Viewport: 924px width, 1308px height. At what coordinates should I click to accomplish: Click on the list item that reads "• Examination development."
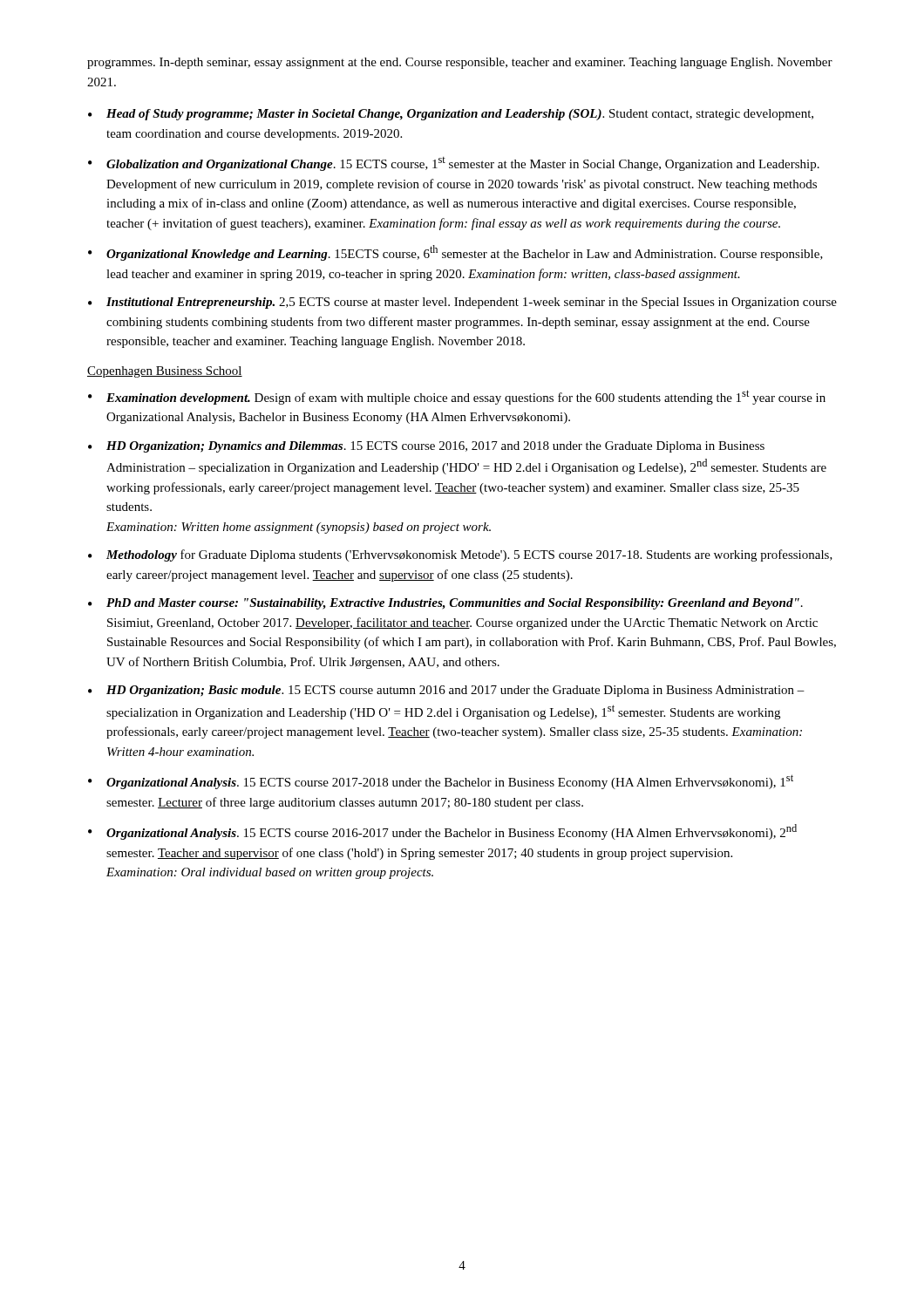coord(462,406)
